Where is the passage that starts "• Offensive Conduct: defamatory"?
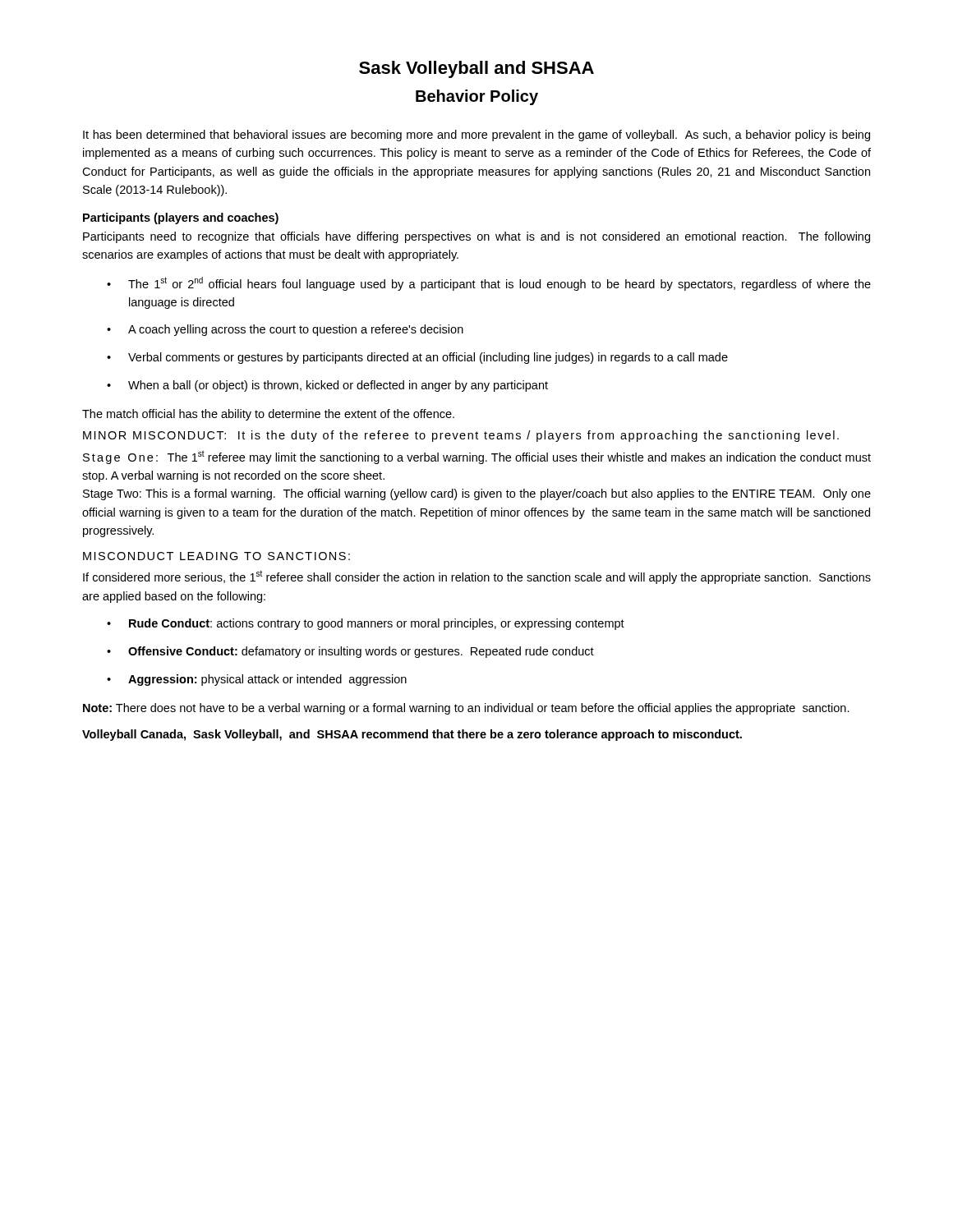The width and height of the screenshot is (953, 1232). [489, 652]
